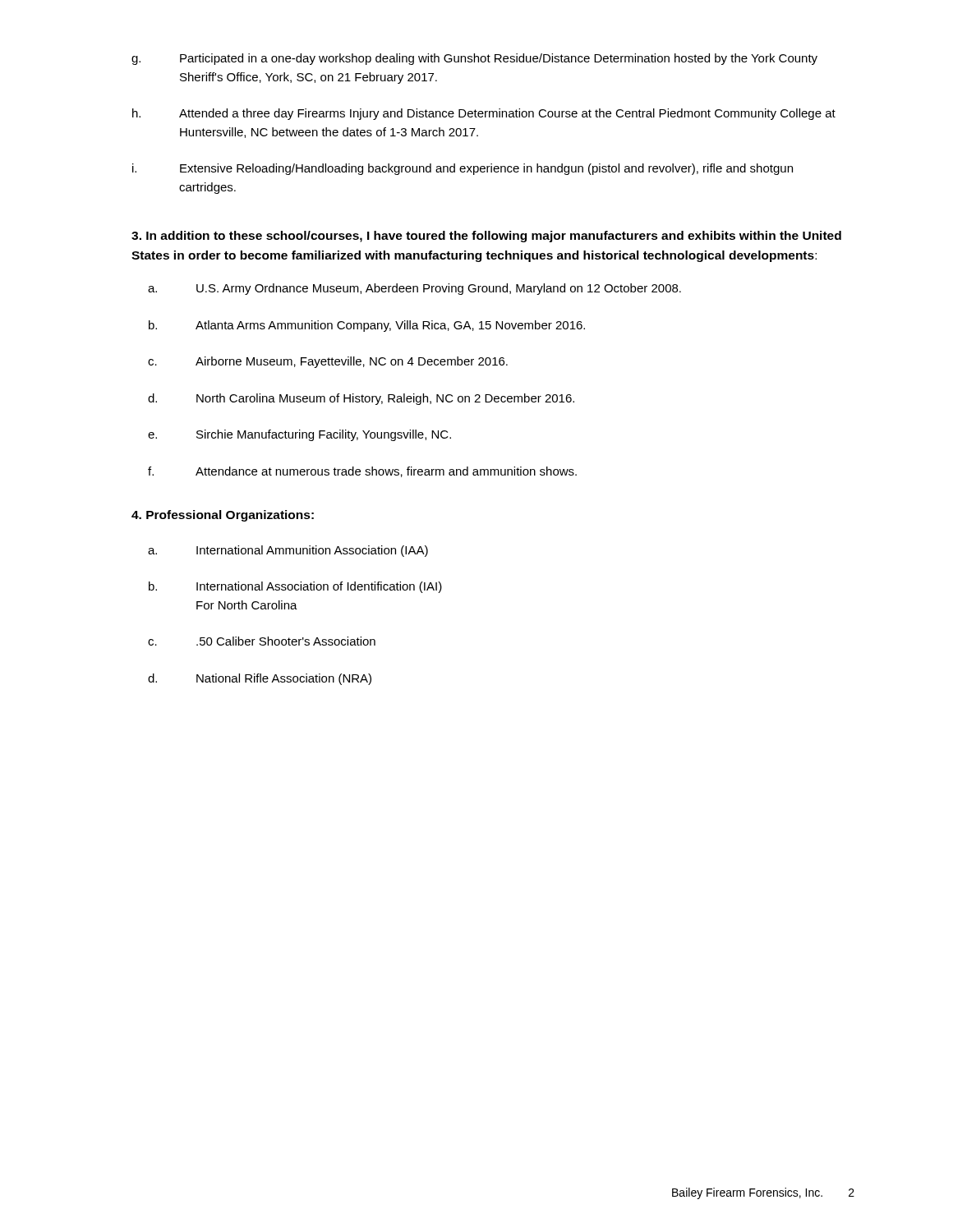Viewport: 953px width, 1232px height.
Task: Locate the passage starting "d. National Rifle Association (NRA)"
Action: coord(260,679)
